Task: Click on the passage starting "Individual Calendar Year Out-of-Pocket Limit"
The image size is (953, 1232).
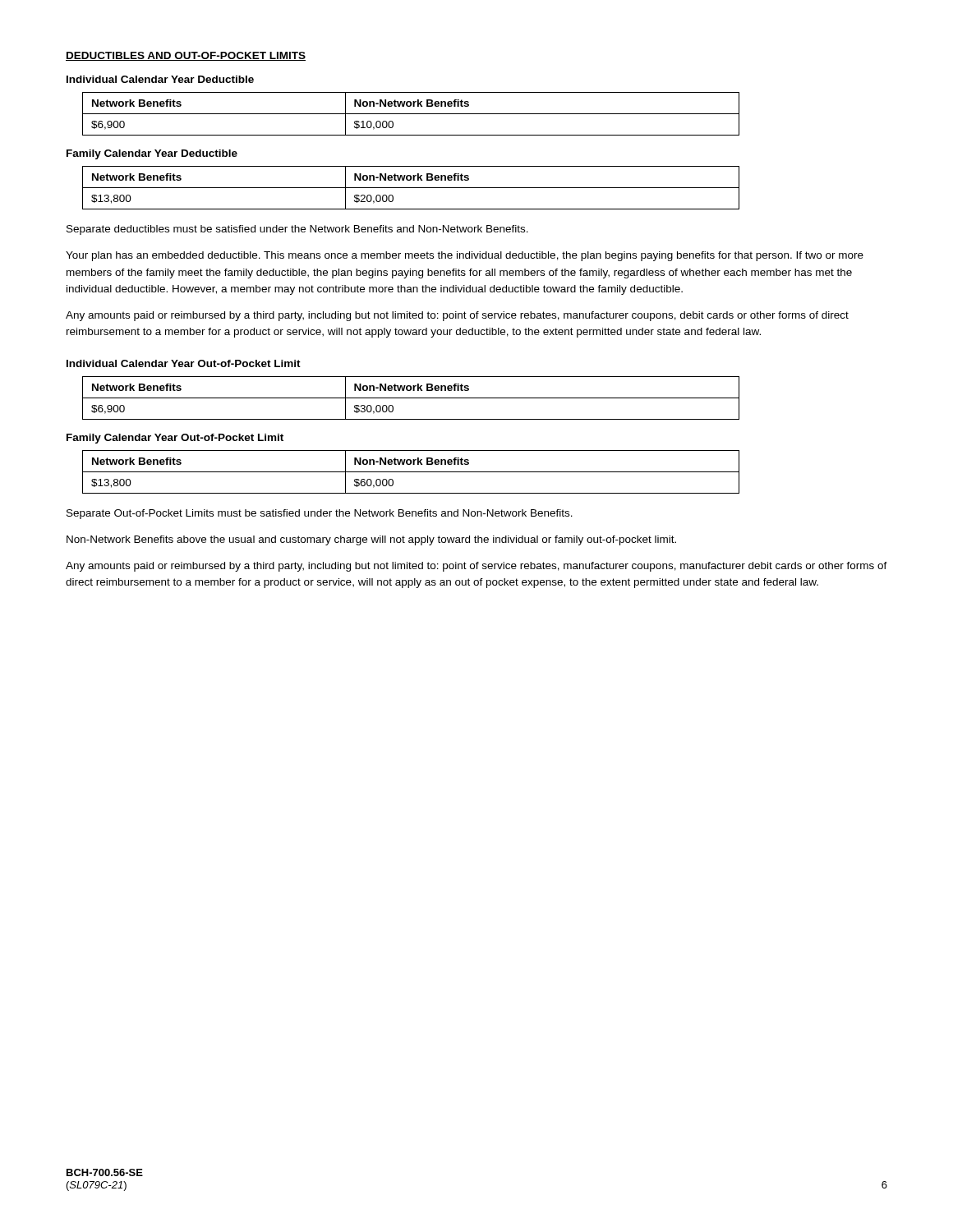Action: pyautogui.click(x=183, y=363)
